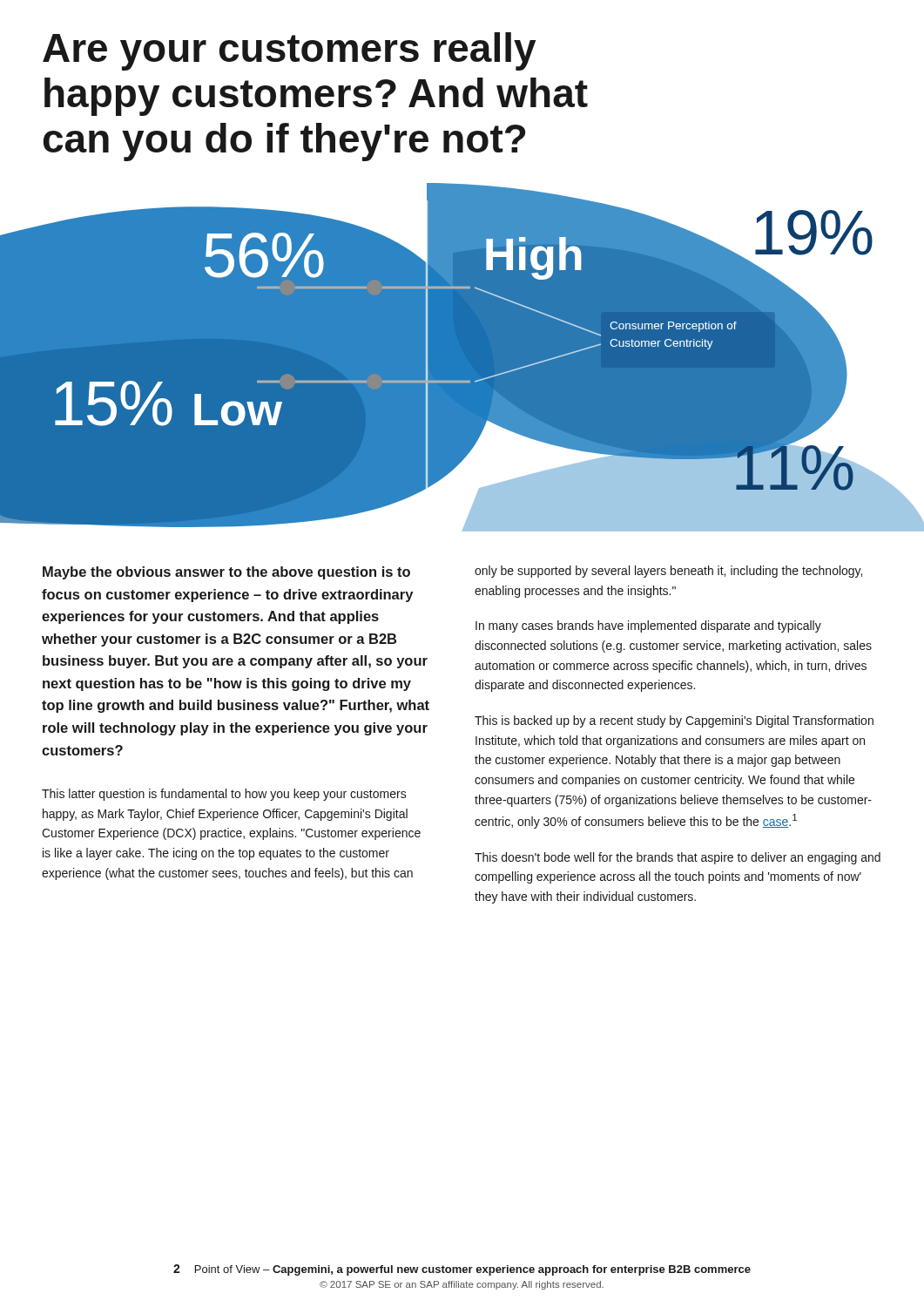924x1307 pixels.
Task: Locate the title that opens with "Are your customers"
Action: pos(338,94)
